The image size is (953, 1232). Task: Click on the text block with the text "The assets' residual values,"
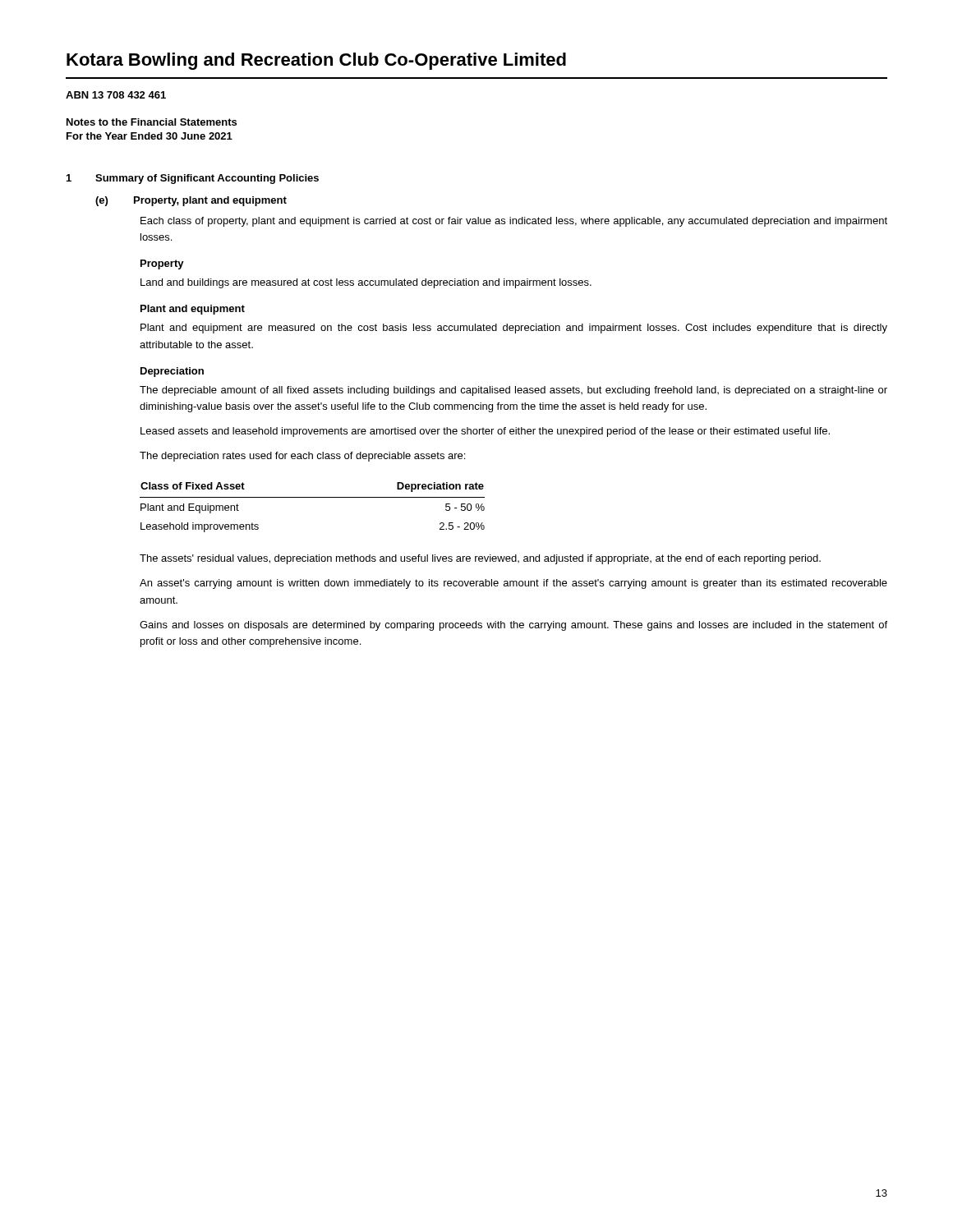pos(481,558)
